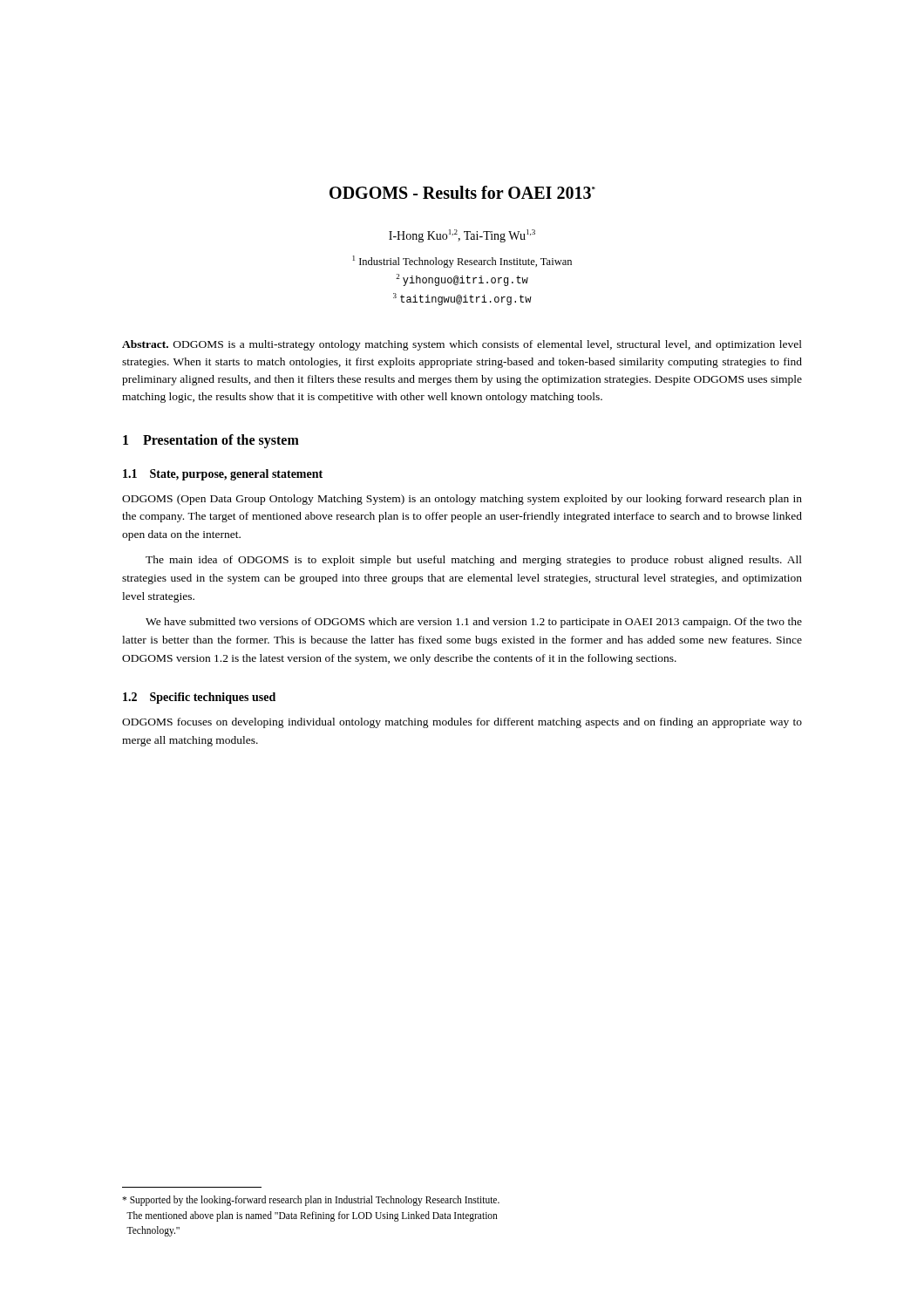Viewport: 924px width, 1308px height.
Task: Locate the text block that reads "Abstract. ODGOMS is a multi-strategy"
Action: pos(462,370)
